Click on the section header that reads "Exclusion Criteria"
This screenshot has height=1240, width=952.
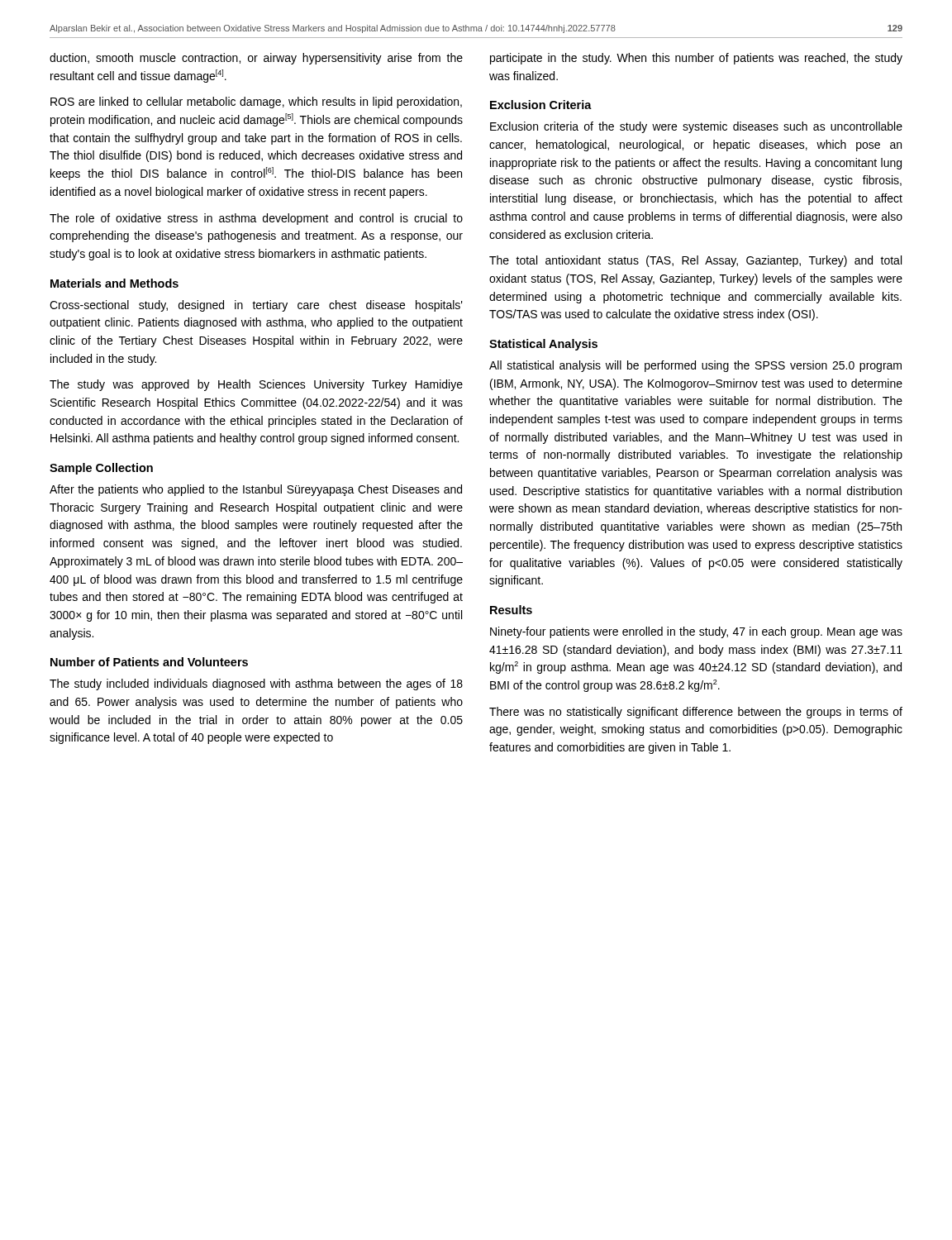[x=541, y=105]
